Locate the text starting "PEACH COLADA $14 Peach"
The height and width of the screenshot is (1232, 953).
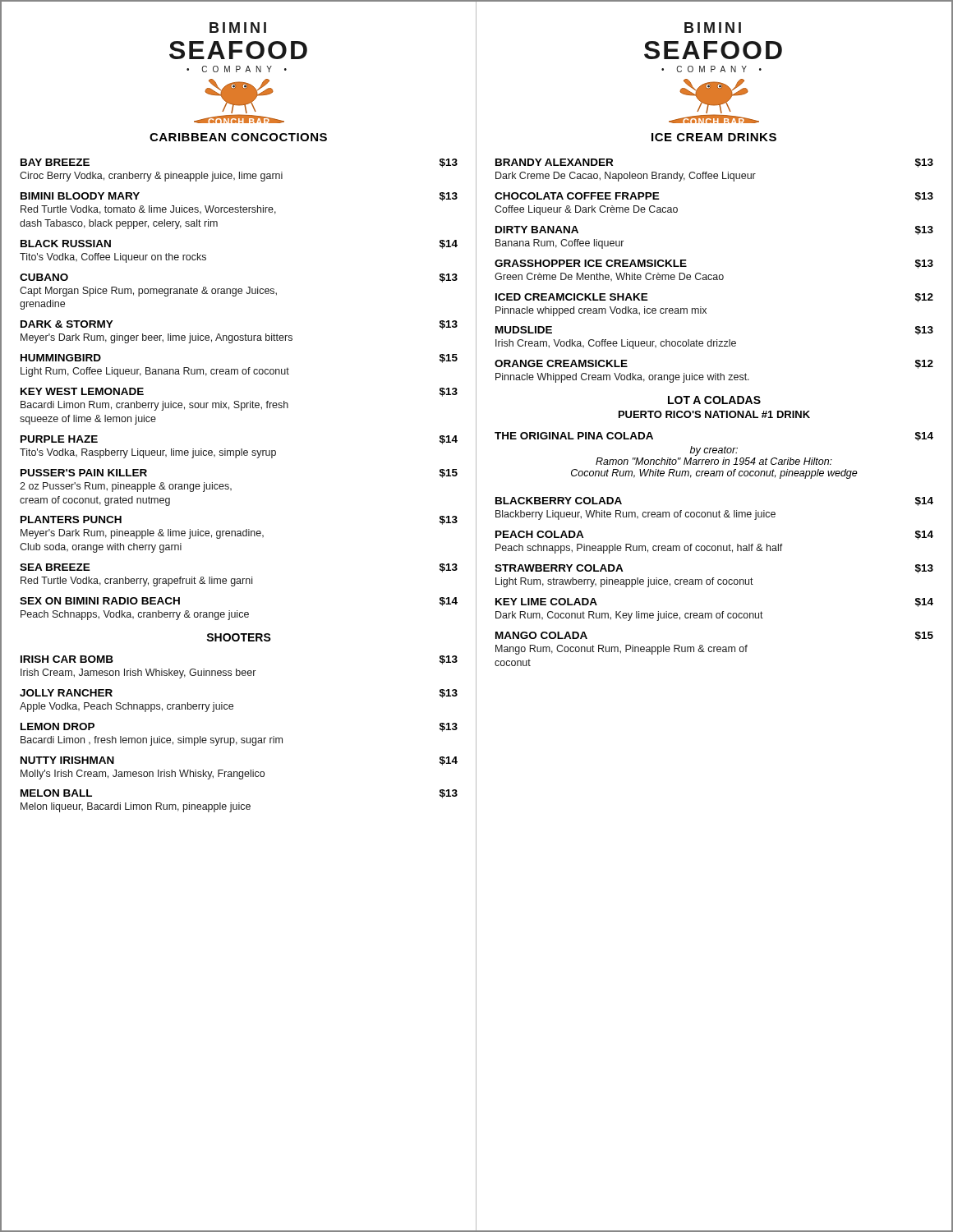714,542
